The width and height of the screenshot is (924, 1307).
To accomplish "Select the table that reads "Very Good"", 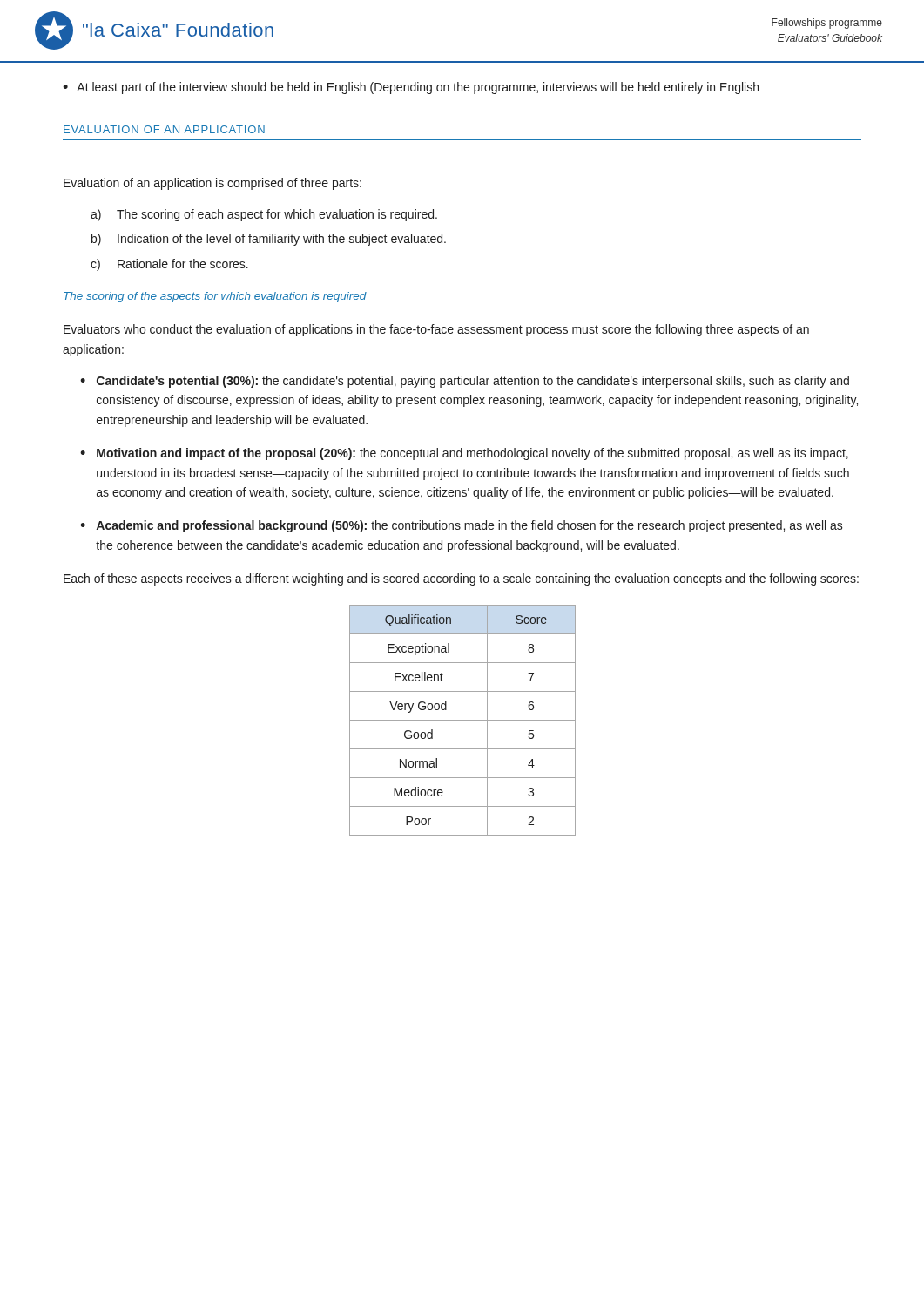I will 462,720.
